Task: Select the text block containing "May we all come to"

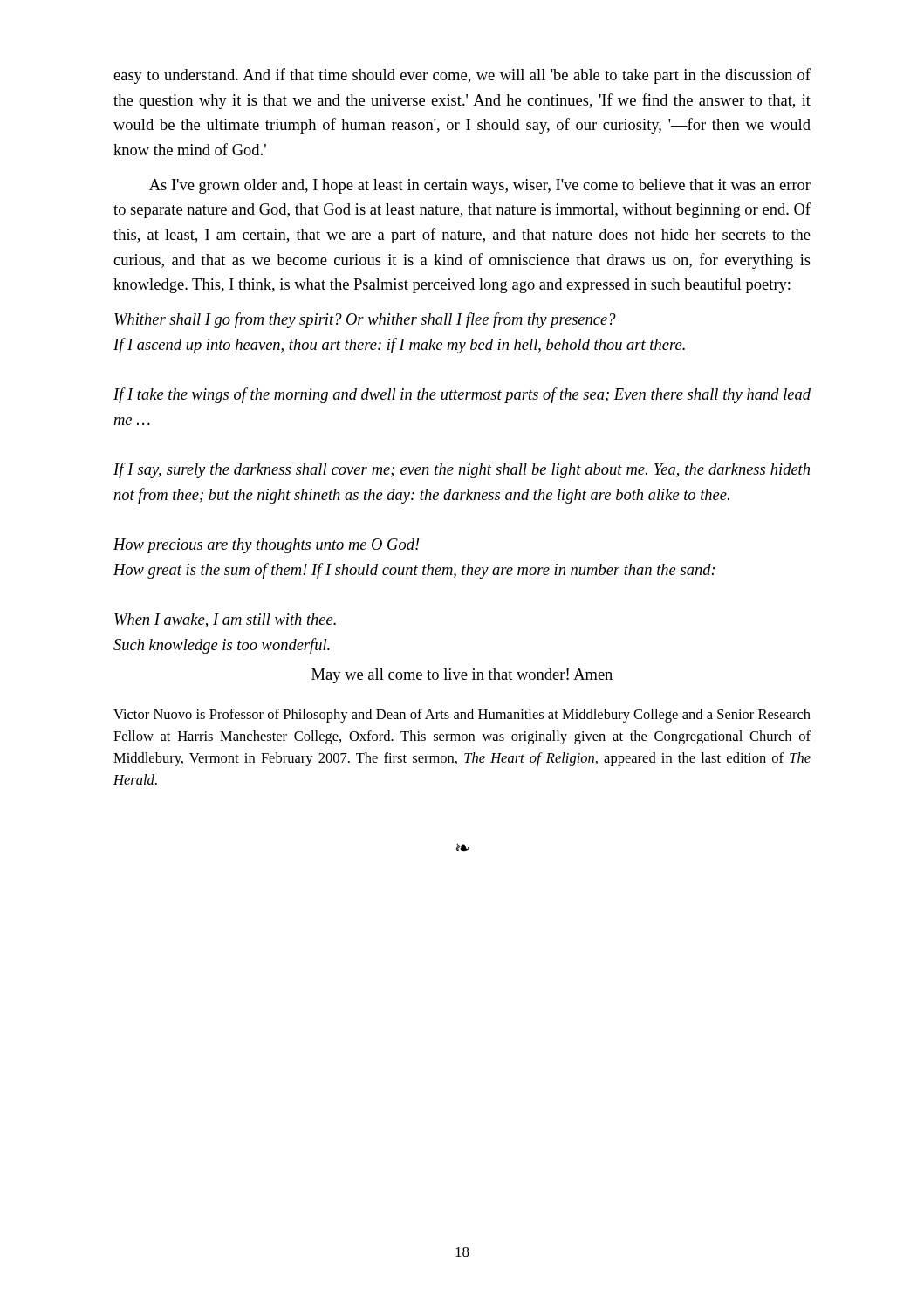Action: pyautogui.click(x=462, y=675)
